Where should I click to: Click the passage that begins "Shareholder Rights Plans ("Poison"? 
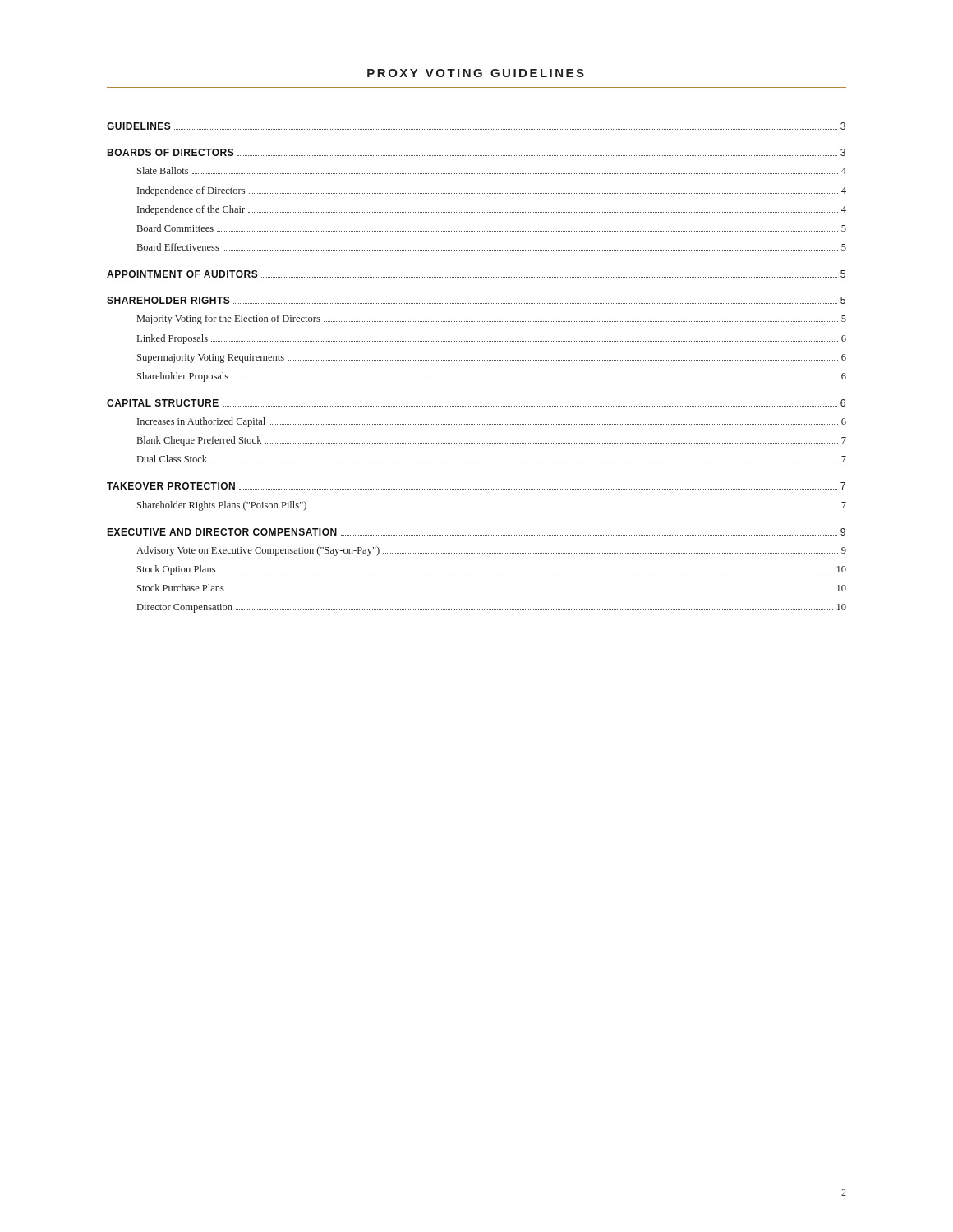point(491,505)
